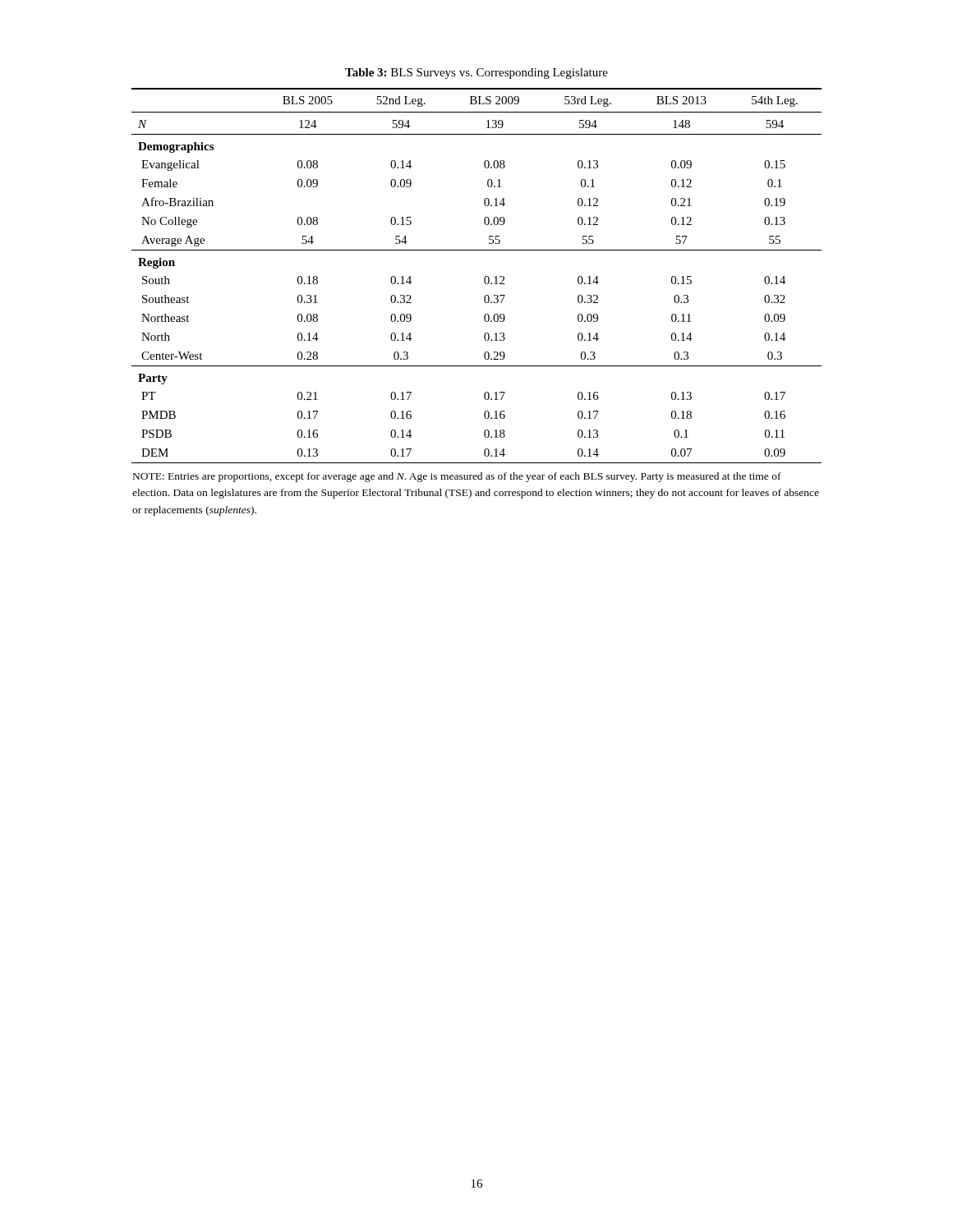Image resolution: width=953 pixels, height=1232 pixels.
Task: Click where it says "Table 3: BLS Surveys vs. Corresponding Legislature"
Action: click(476, 72)
